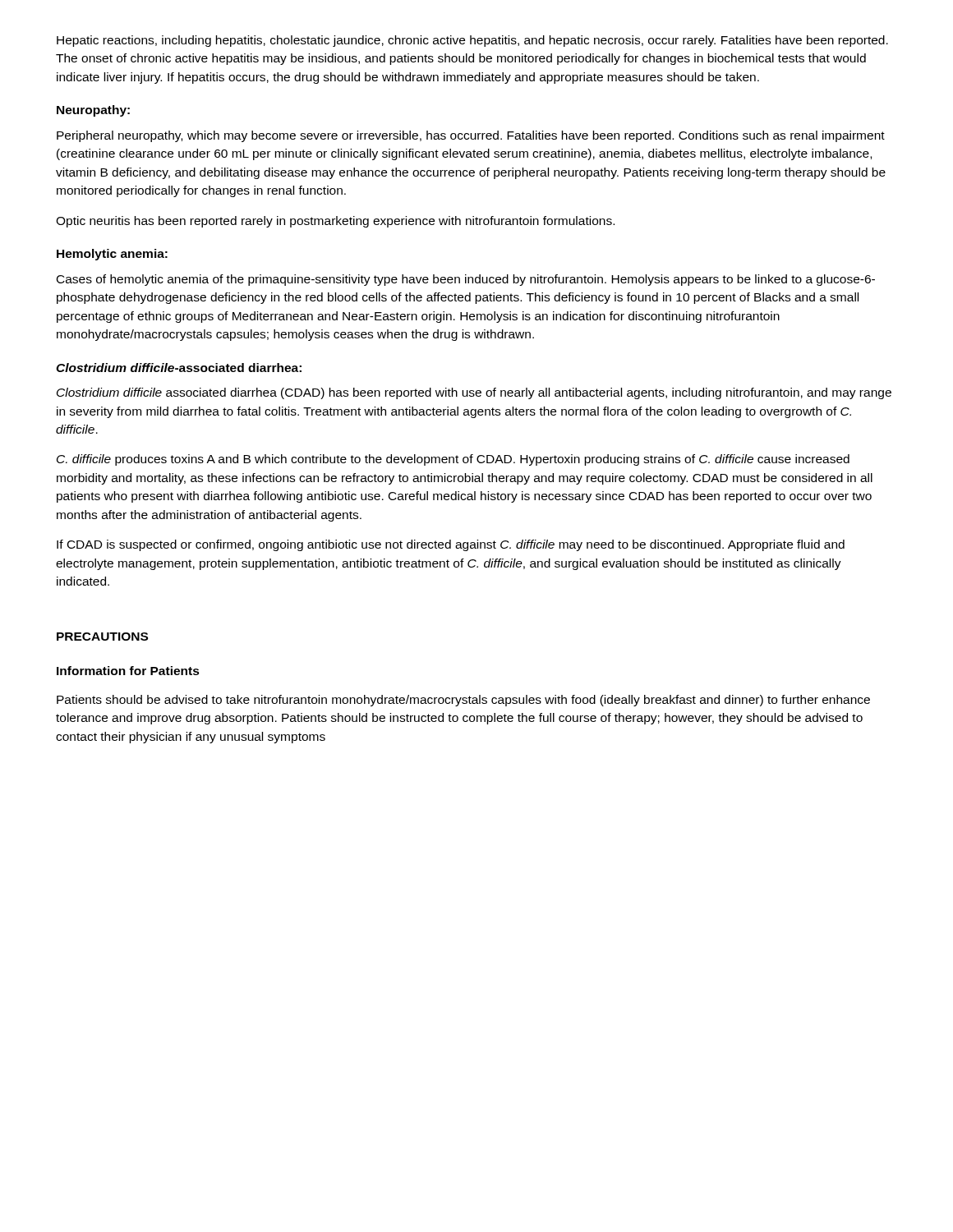Find the block on this page that starts "If CDAD is"
Image resolution: width=953 pixels, height=1232 pixels.
pyautogui.click(x=476, y=563)
